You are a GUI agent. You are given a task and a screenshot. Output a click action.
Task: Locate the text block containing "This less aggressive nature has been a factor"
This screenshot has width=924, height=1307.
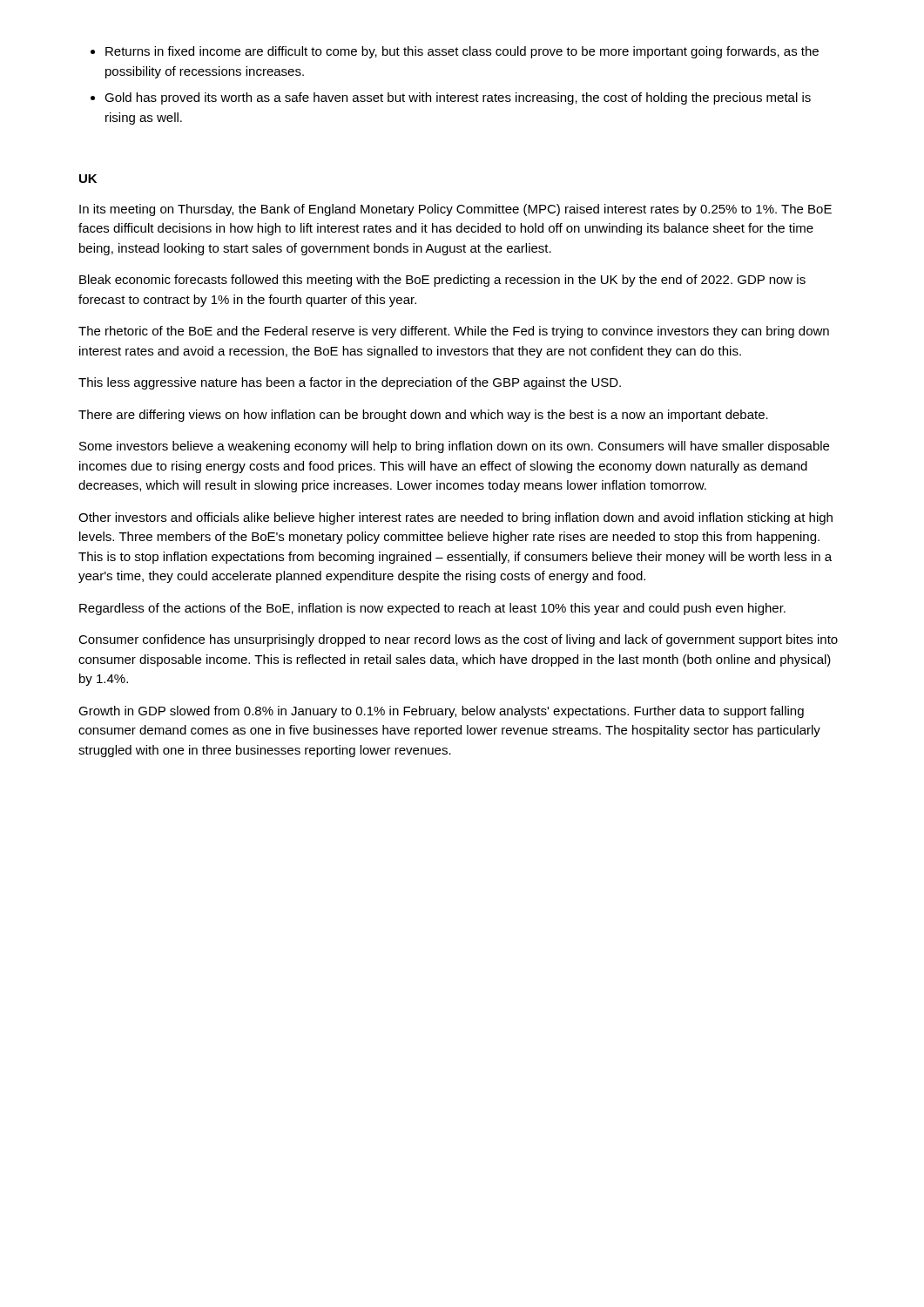[350, 382]
